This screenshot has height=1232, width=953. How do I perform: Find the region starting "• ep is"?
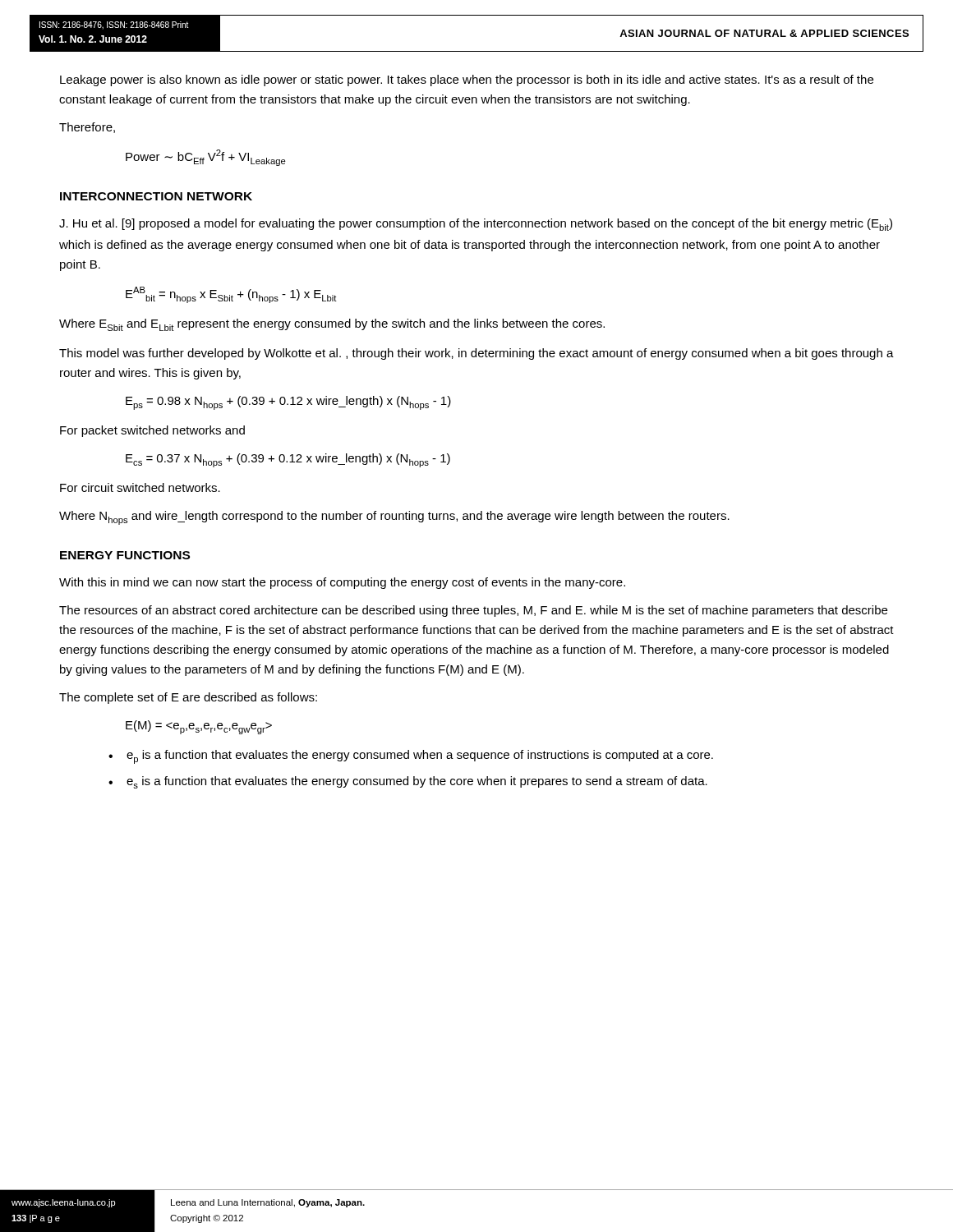pos(501,756)
